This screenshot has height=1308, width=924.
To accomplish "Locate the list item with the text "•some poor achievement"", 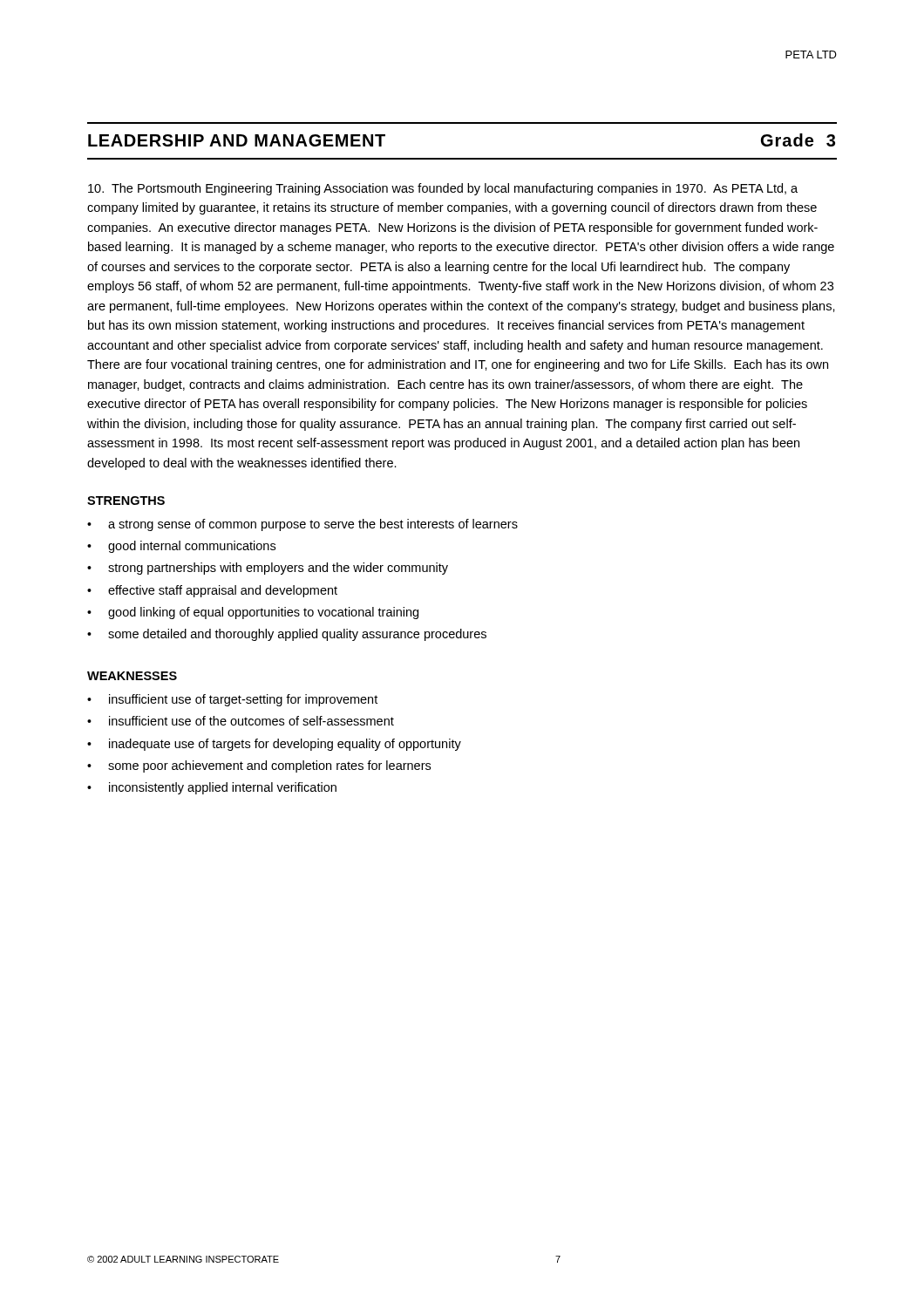I will pos(259,766).
